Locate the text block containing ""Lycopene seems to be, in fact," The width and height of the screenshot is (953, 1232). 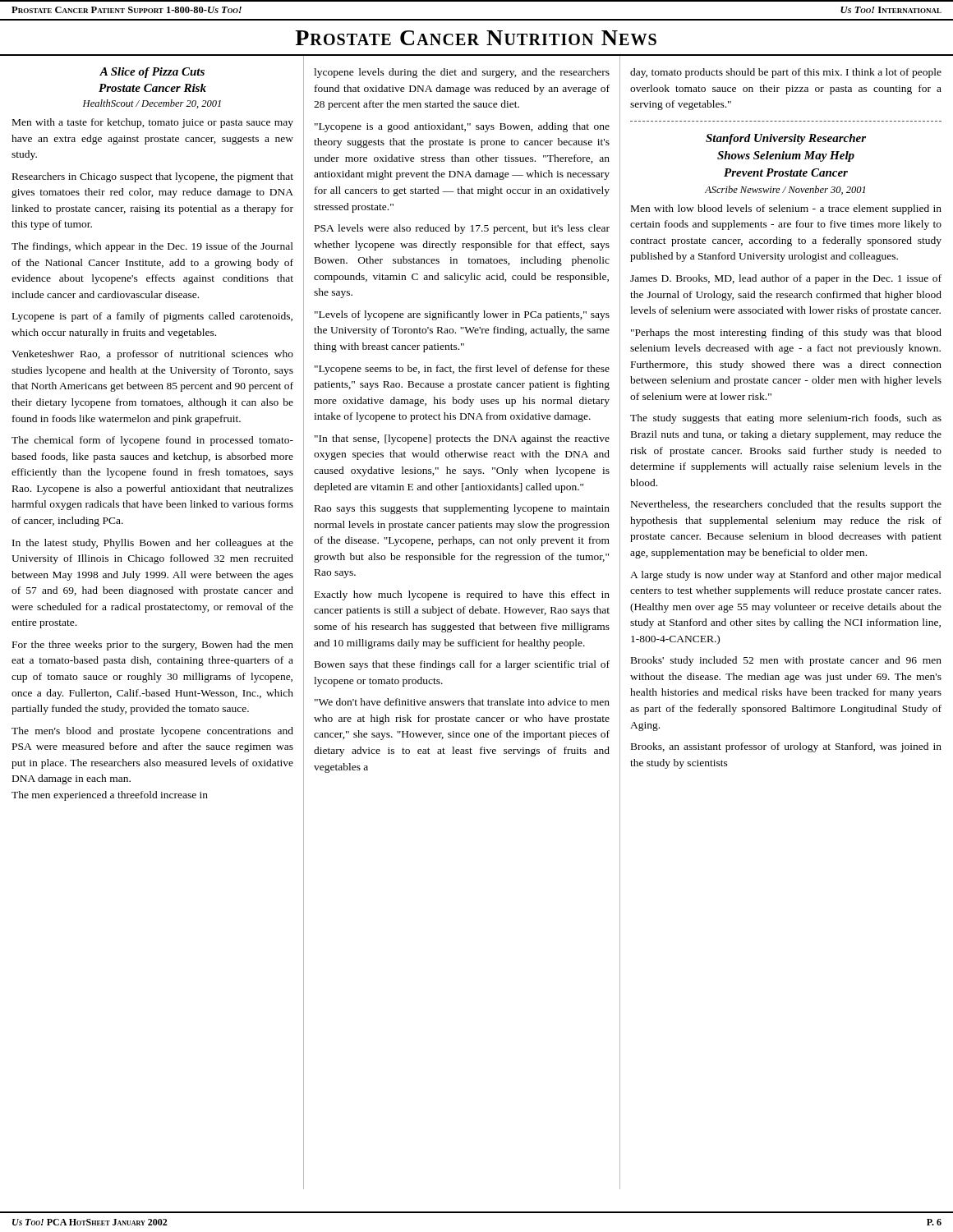pyautogui.click(x=462, y=392)
